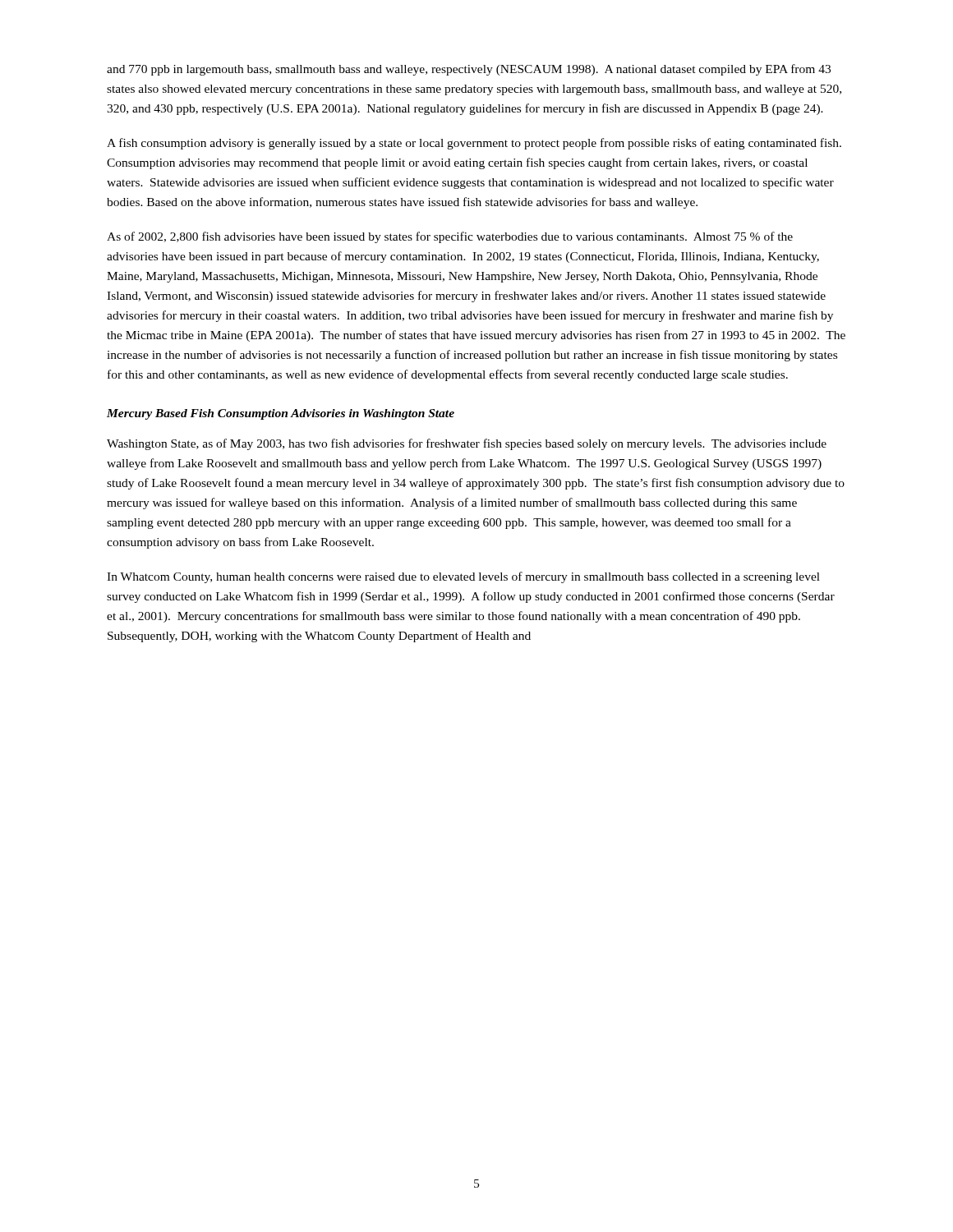Find the block on this page that starts "In Whatcom County,"
953x1232 pixels.
[x=471, y=606]
